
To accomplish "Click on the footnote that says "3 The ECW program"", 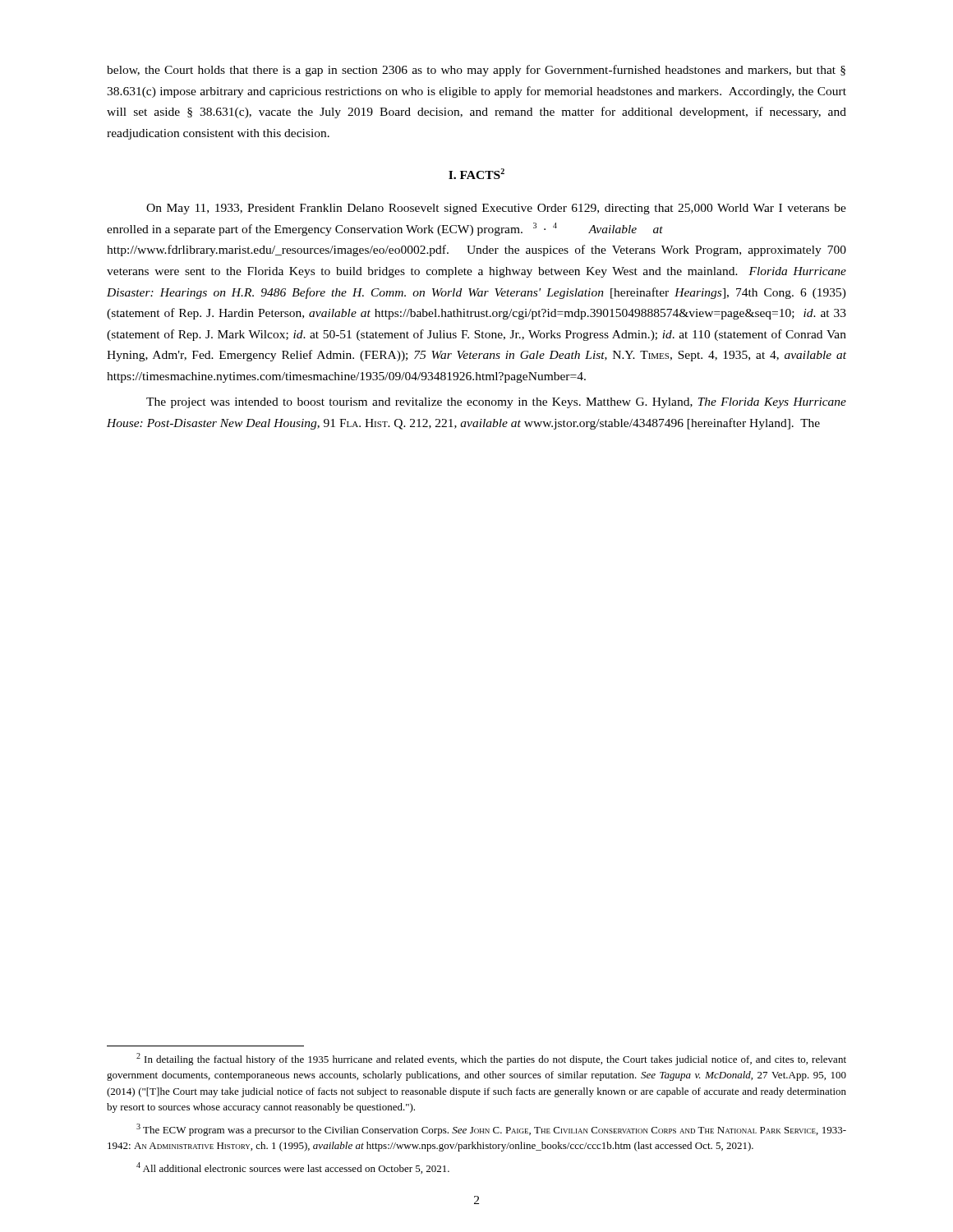I will (x=476, y=1138).
